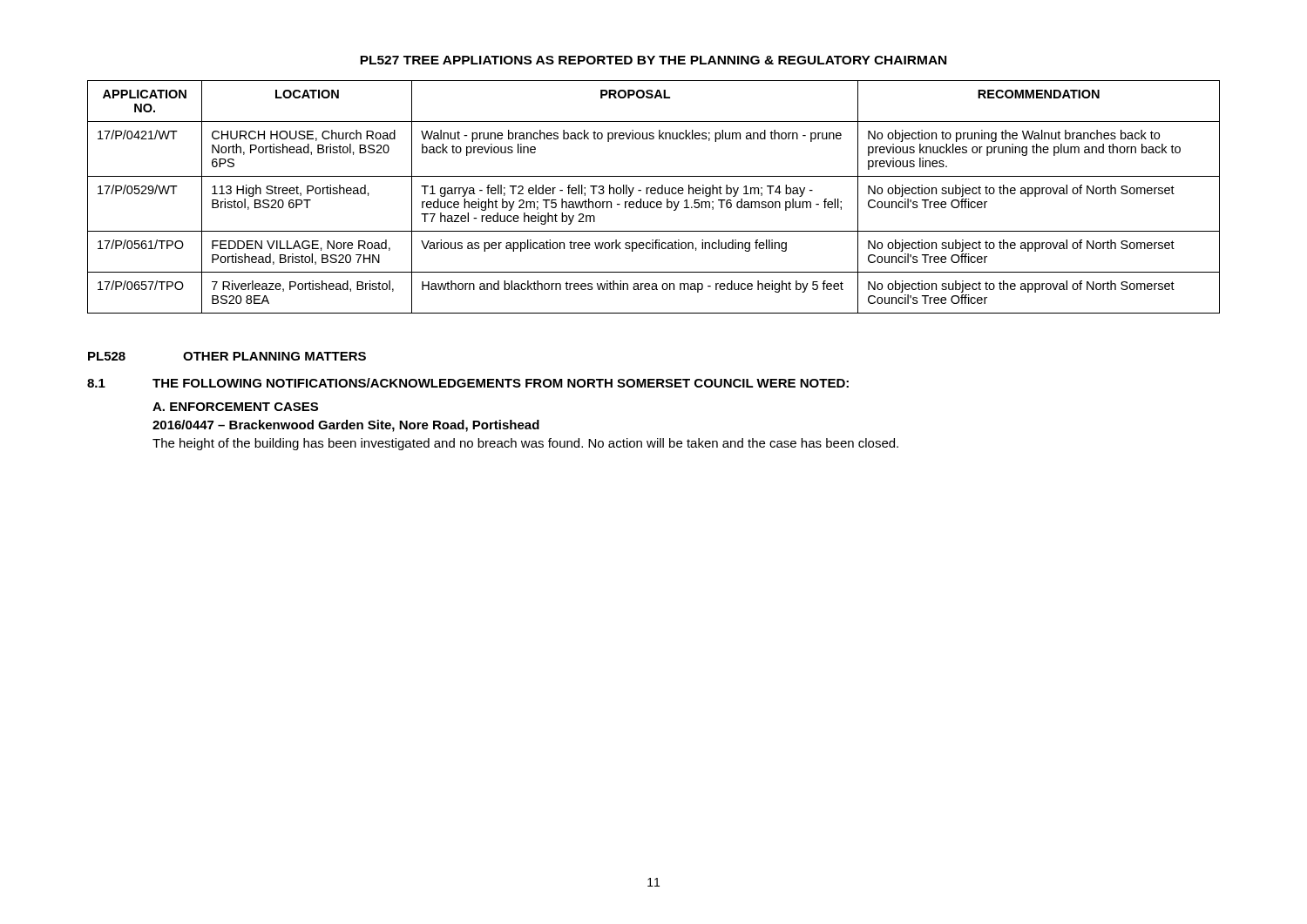Locate the section header that opens with "PL527 TREE APPLIATIONS AS REPORTED BY THE"

pos(654,60)
